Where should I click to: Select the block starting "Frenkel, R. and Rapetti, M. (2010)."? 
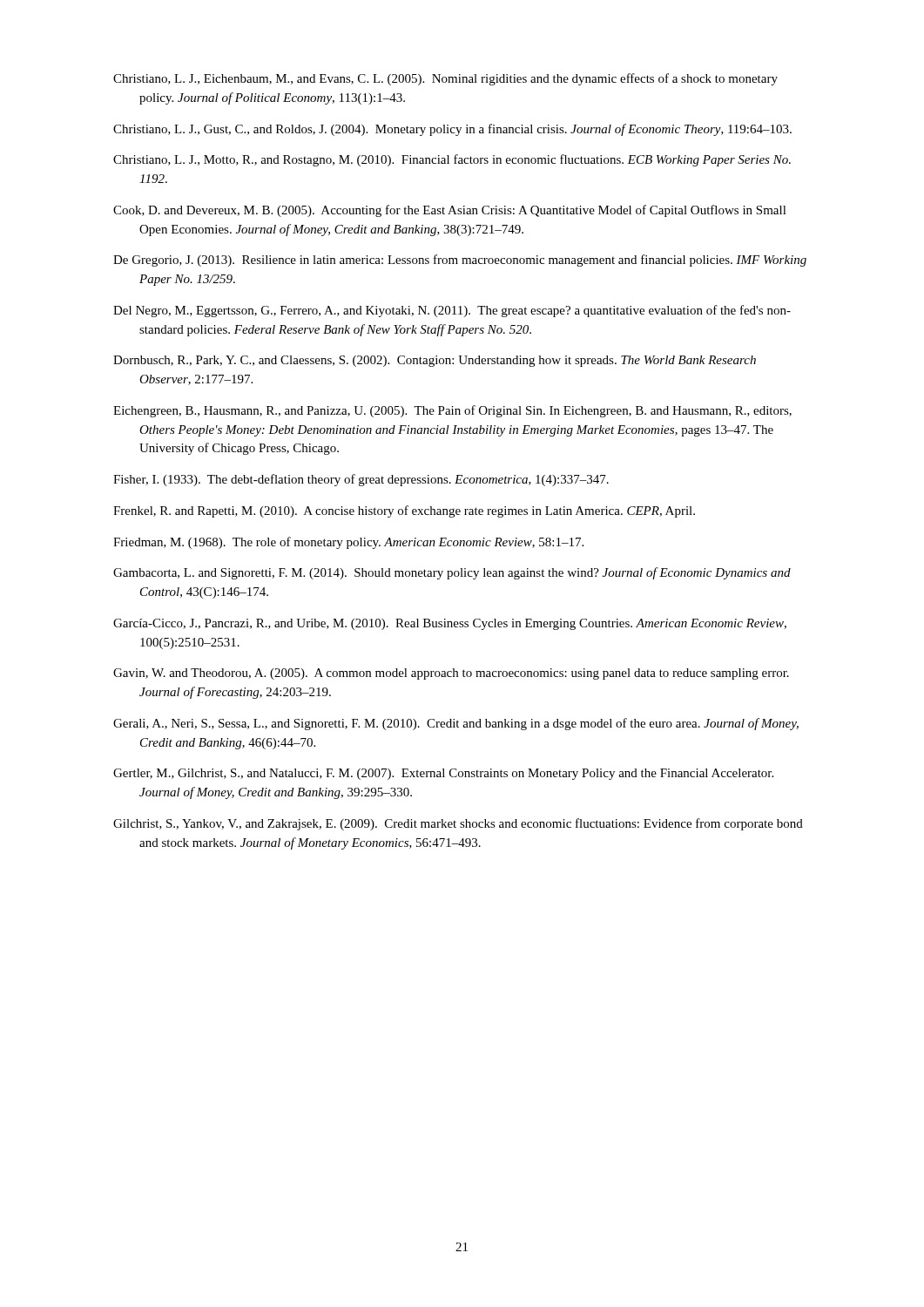click(x=405, y=510)
